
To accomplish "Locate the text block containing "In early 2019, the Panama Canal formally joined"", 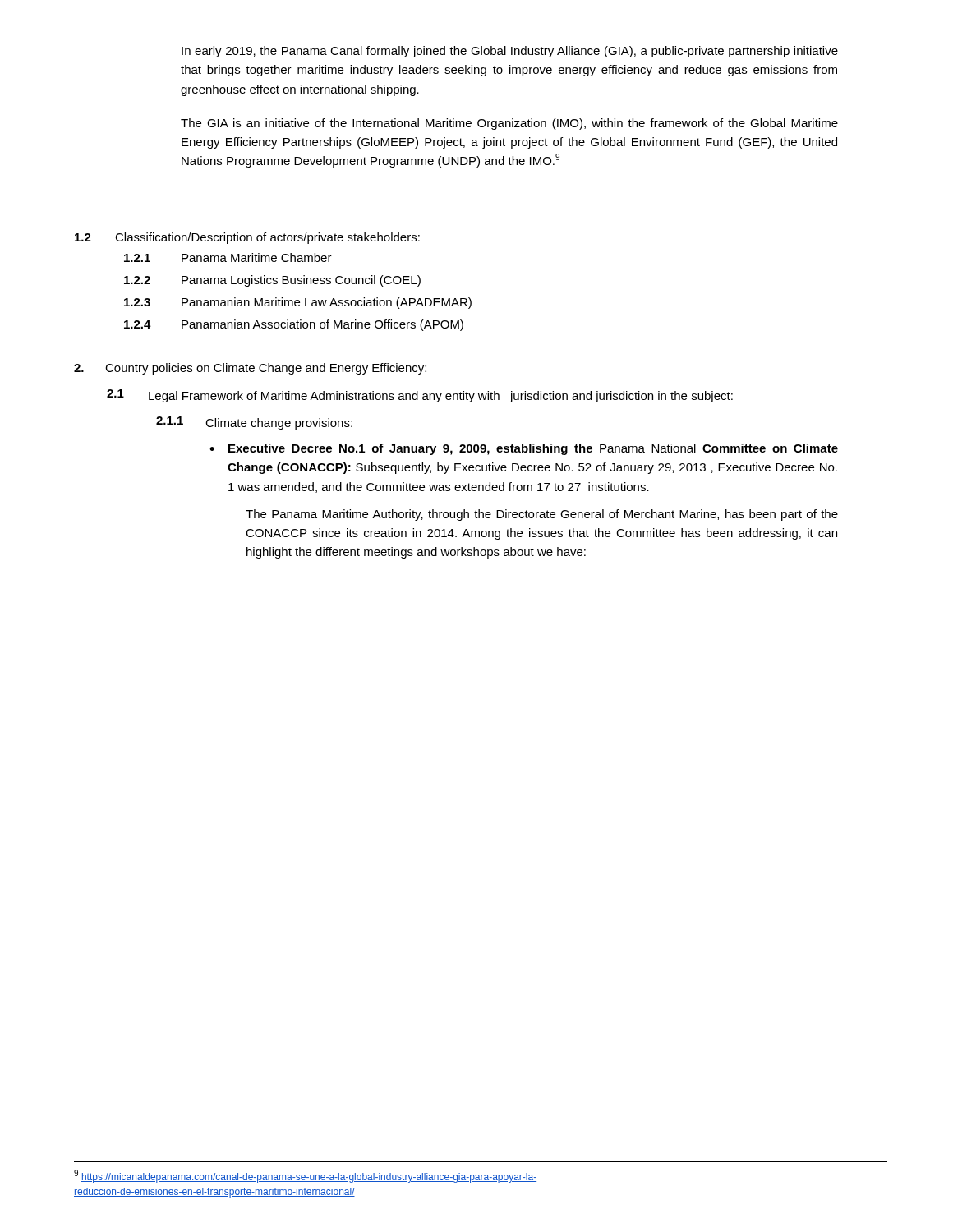I will [x=509, y=70].
